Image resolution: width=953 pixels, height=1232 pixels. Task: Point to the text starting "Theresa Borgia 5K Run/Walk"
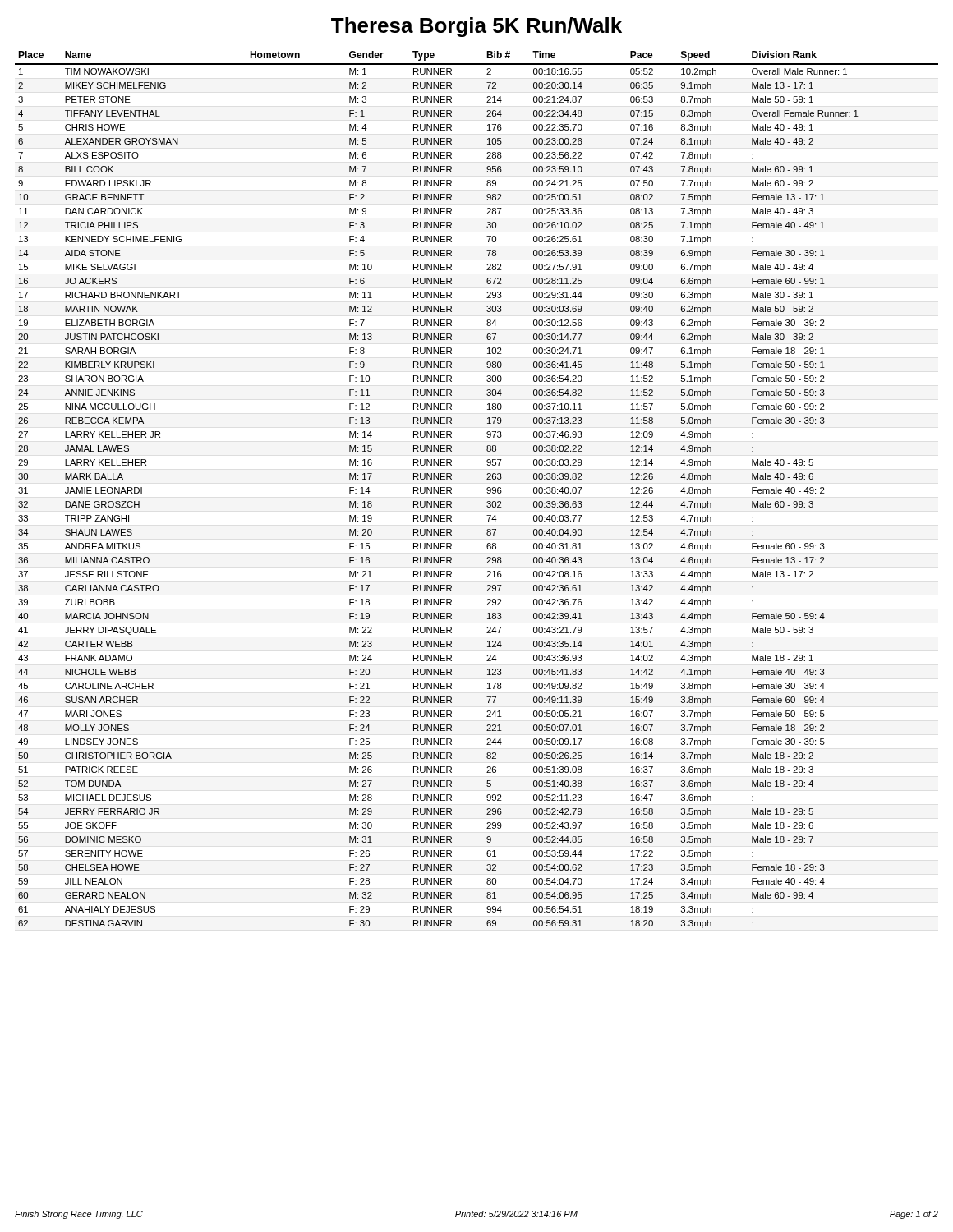coord(476,26)
